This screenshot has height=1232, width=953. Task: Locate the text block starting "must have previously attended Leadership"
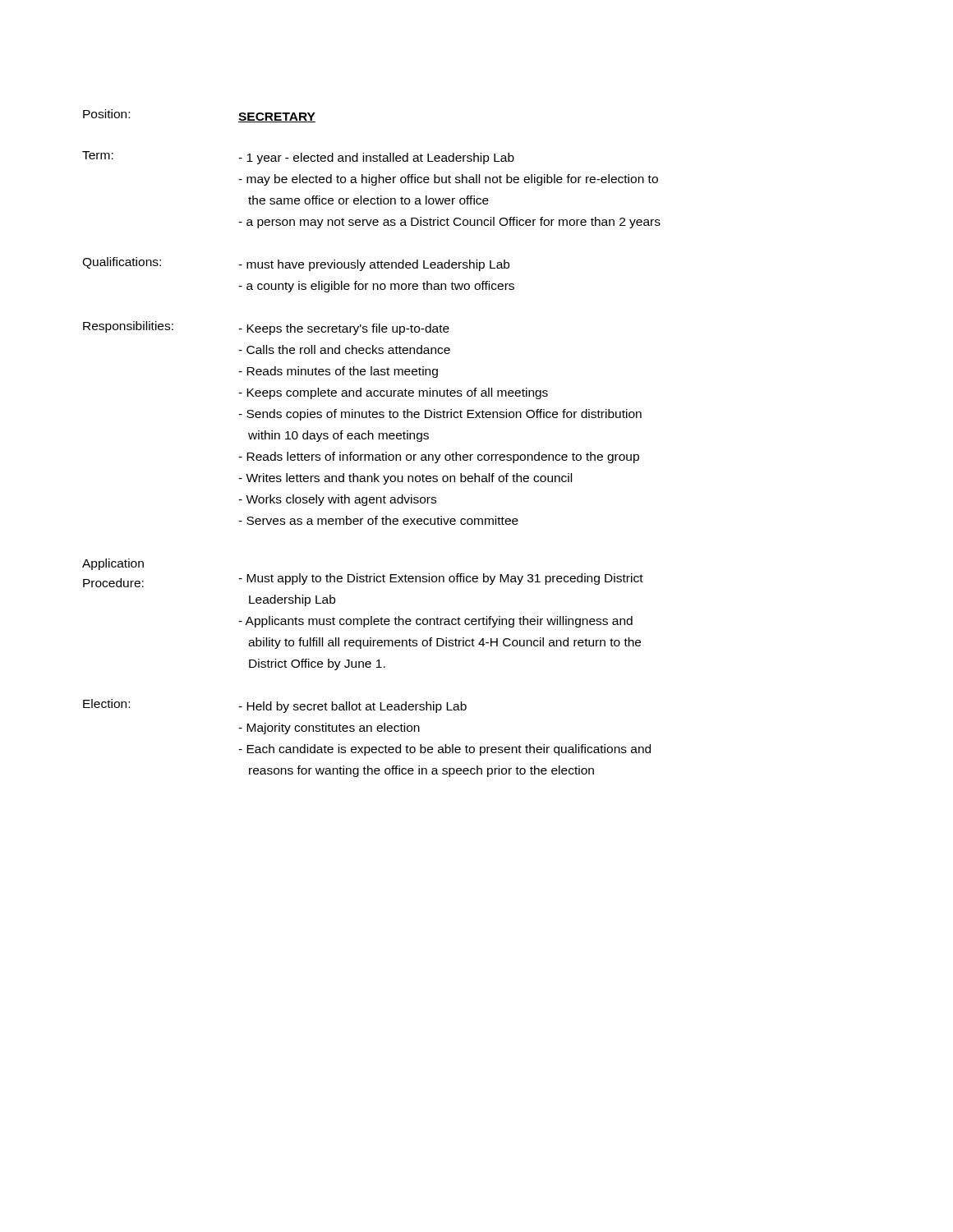coord(374,265)
